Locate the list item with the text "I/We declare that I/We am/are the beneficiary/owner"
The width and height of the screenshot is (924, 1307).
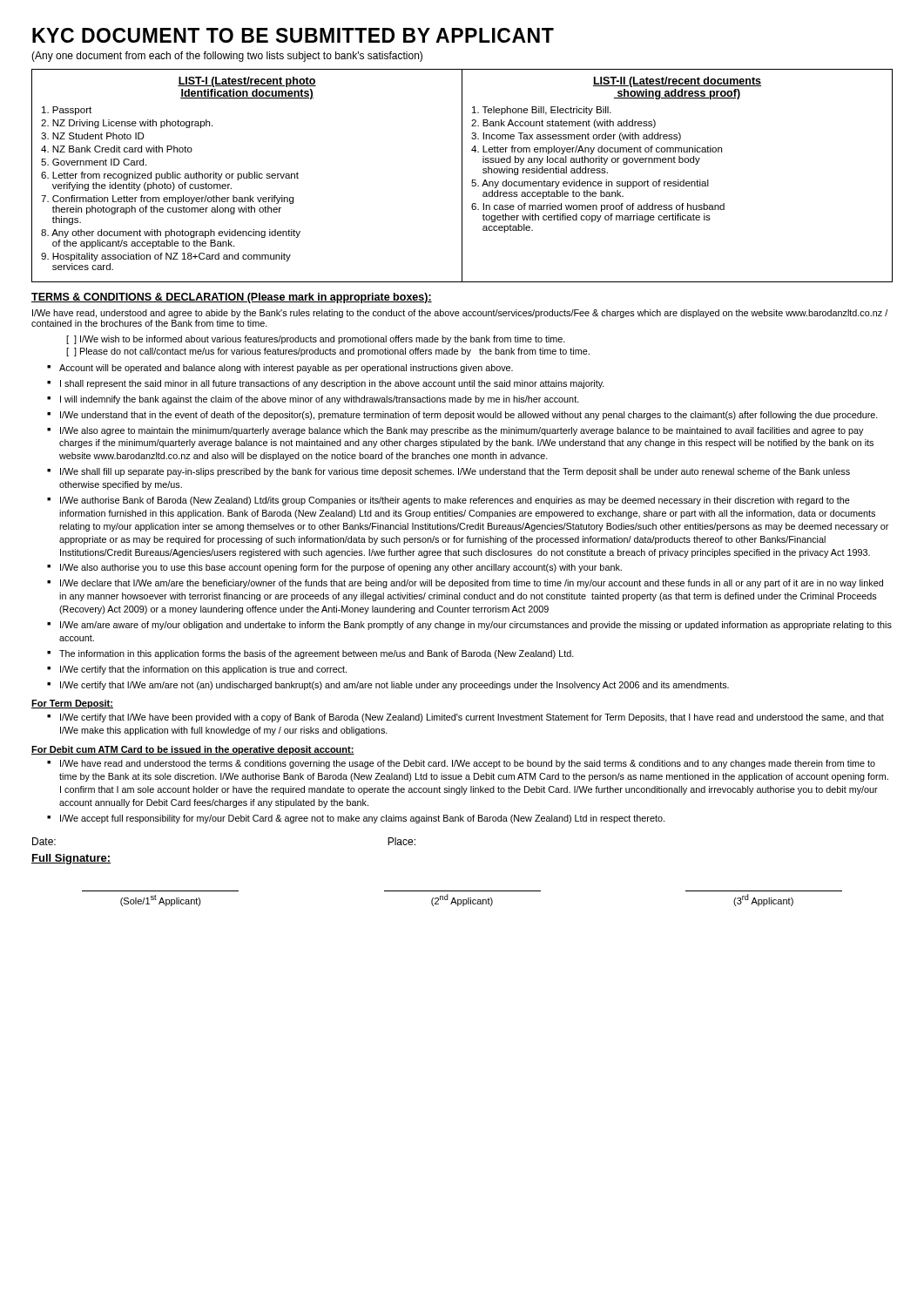click(x=471, y=596)
